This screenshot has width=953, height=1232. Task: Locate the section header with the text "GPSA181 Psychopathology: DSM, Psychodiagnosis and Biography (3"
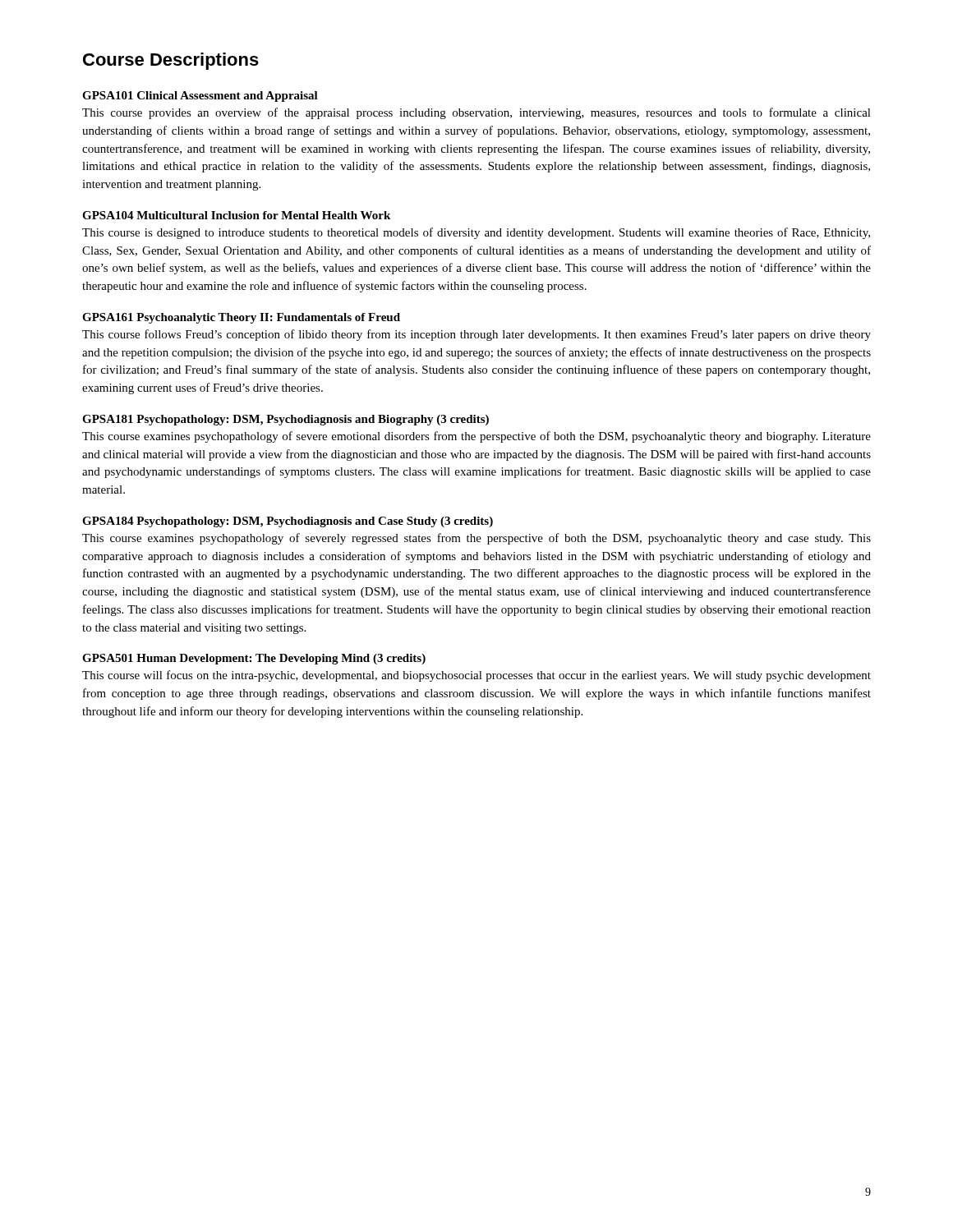[x=476, y=456]
